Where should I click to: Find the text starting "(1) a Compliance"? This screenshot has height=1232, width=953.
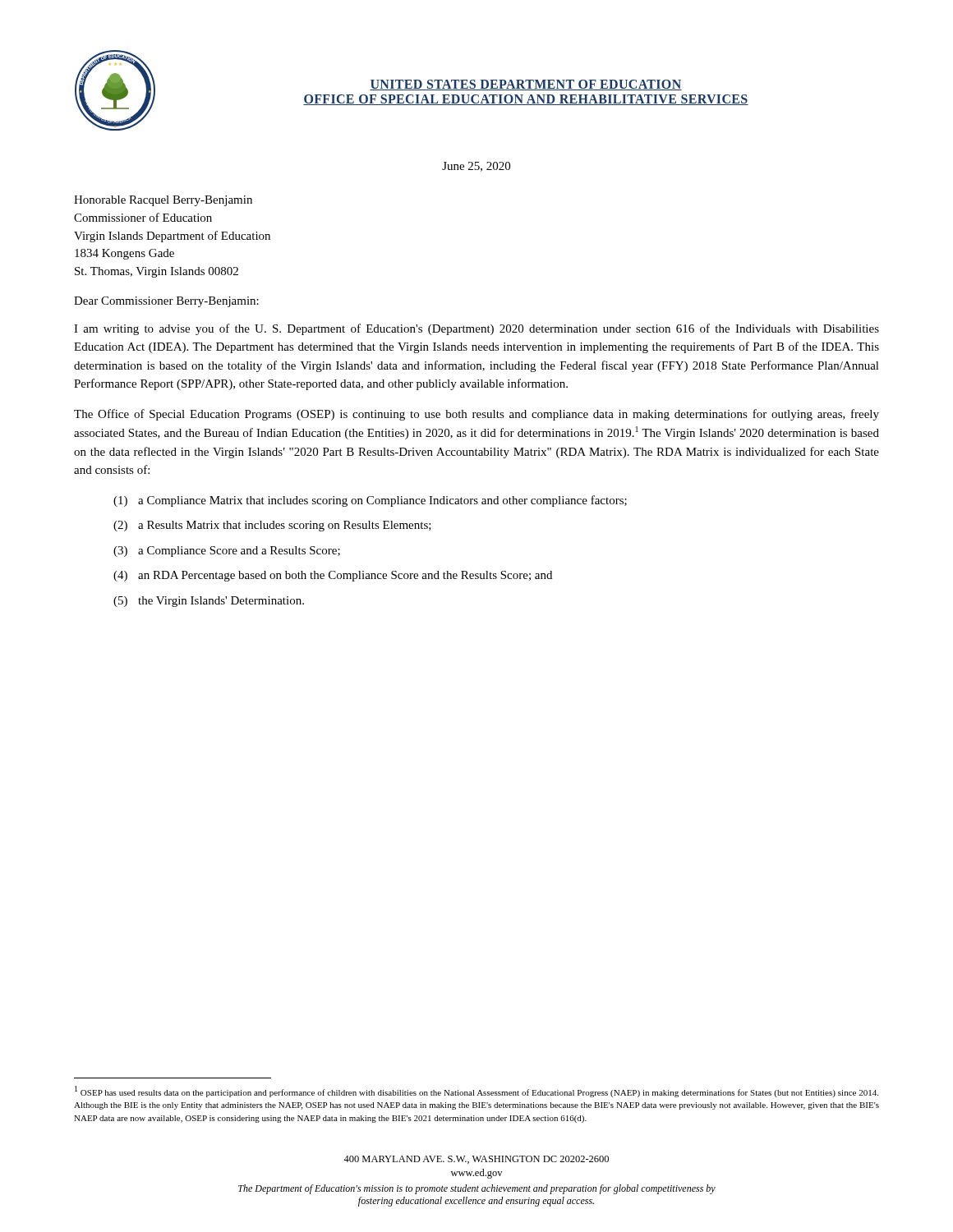point(496,500)
